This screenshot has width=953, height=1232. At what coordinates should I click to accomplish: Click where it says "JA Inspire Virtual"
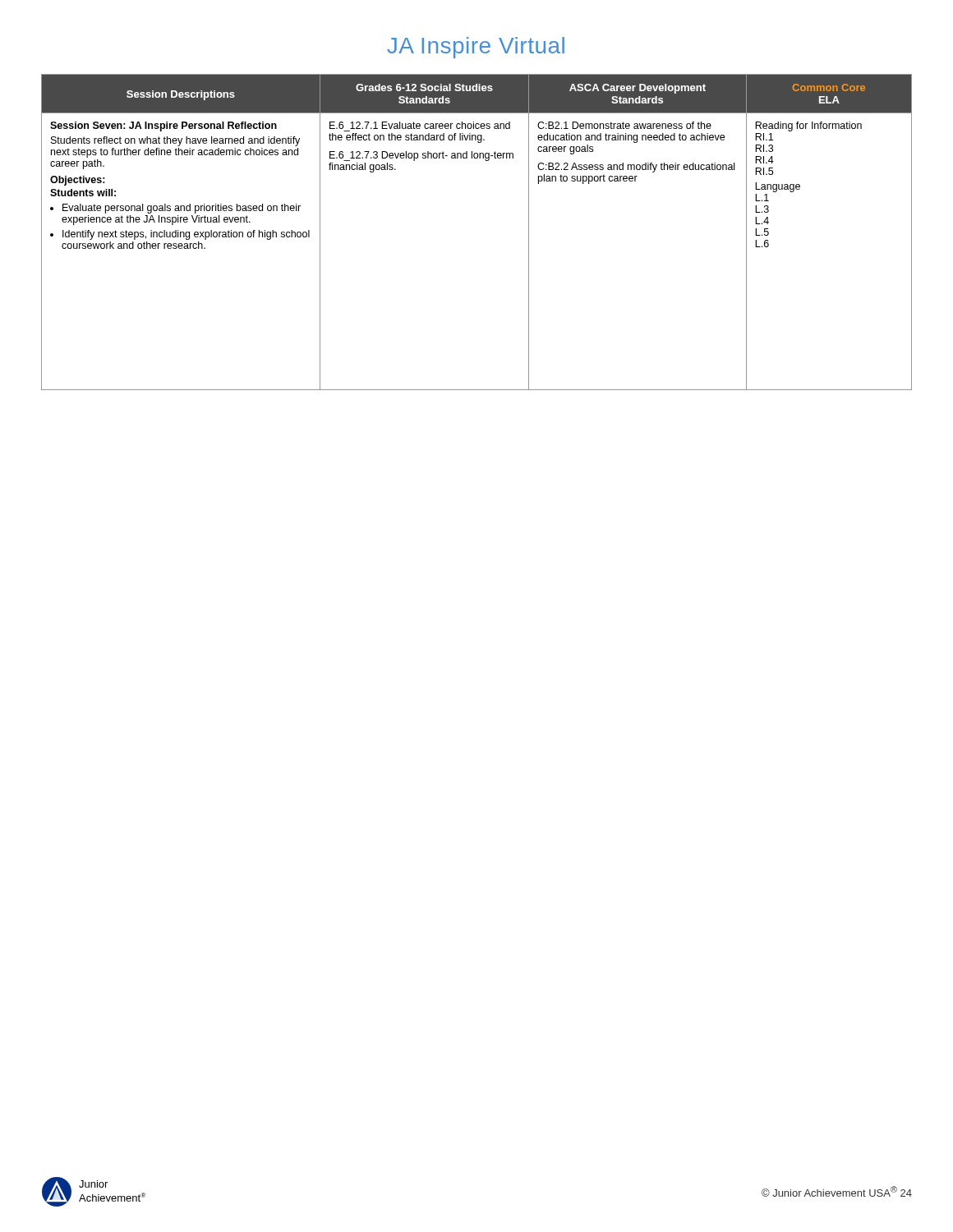click(x=476, y=46)
